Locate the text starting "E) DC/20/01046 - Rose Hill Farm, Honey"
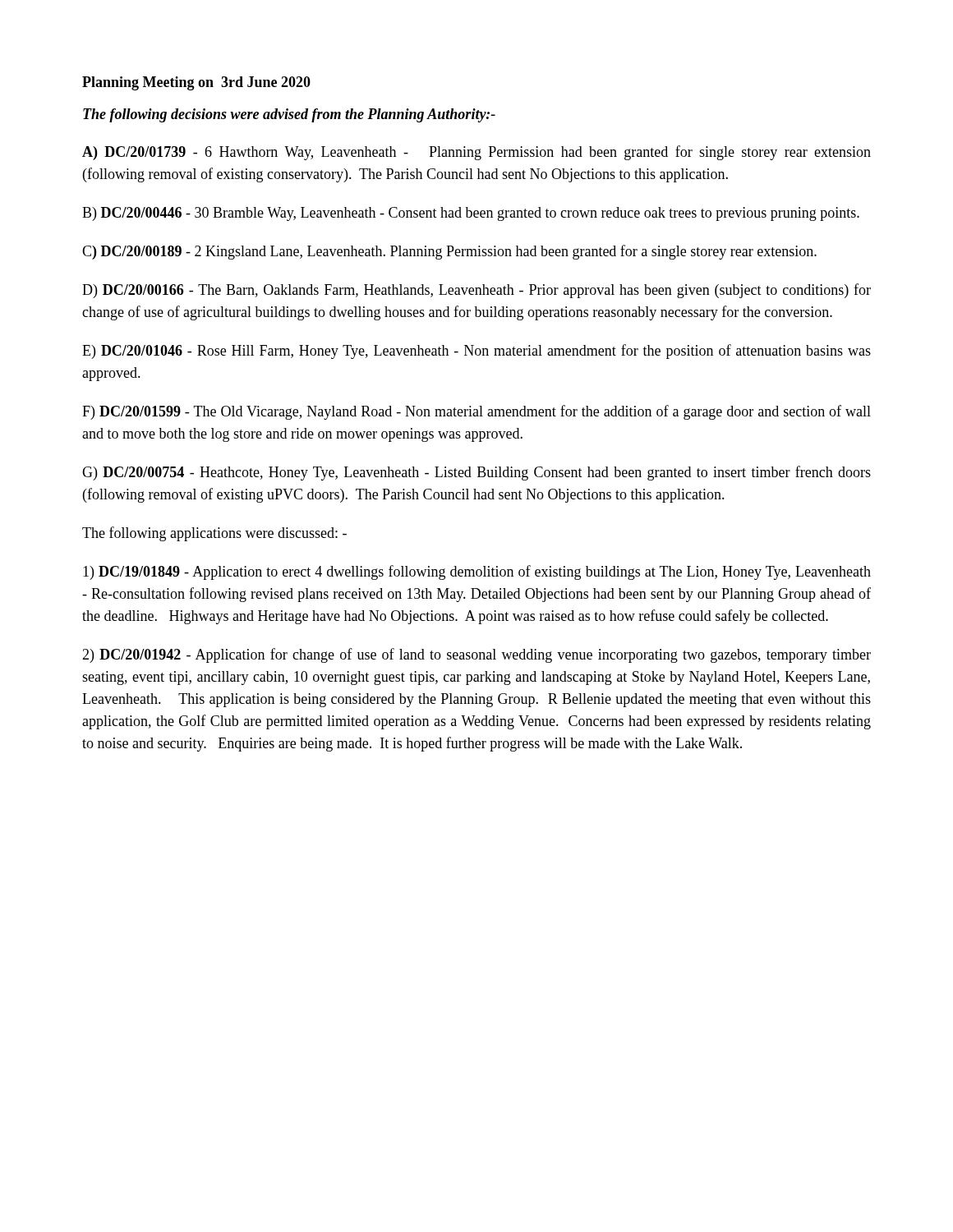953x1232 pixels. coord(476,362)
